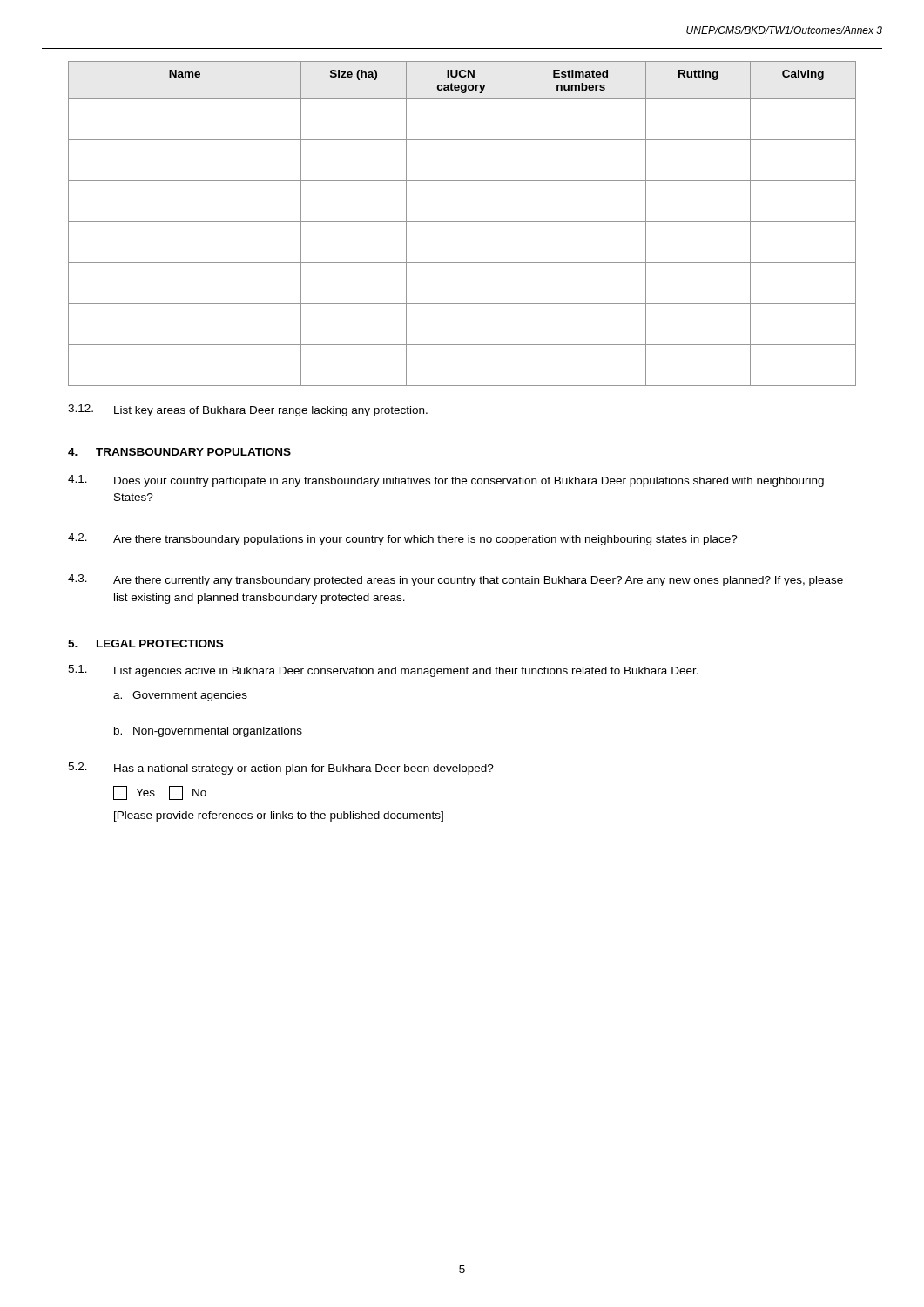The width and height of the screenshot is (924, 1307).
Task: Find the block on this page that starts "4.2. Are there transboundary populations"
Action: coord(403,539)
